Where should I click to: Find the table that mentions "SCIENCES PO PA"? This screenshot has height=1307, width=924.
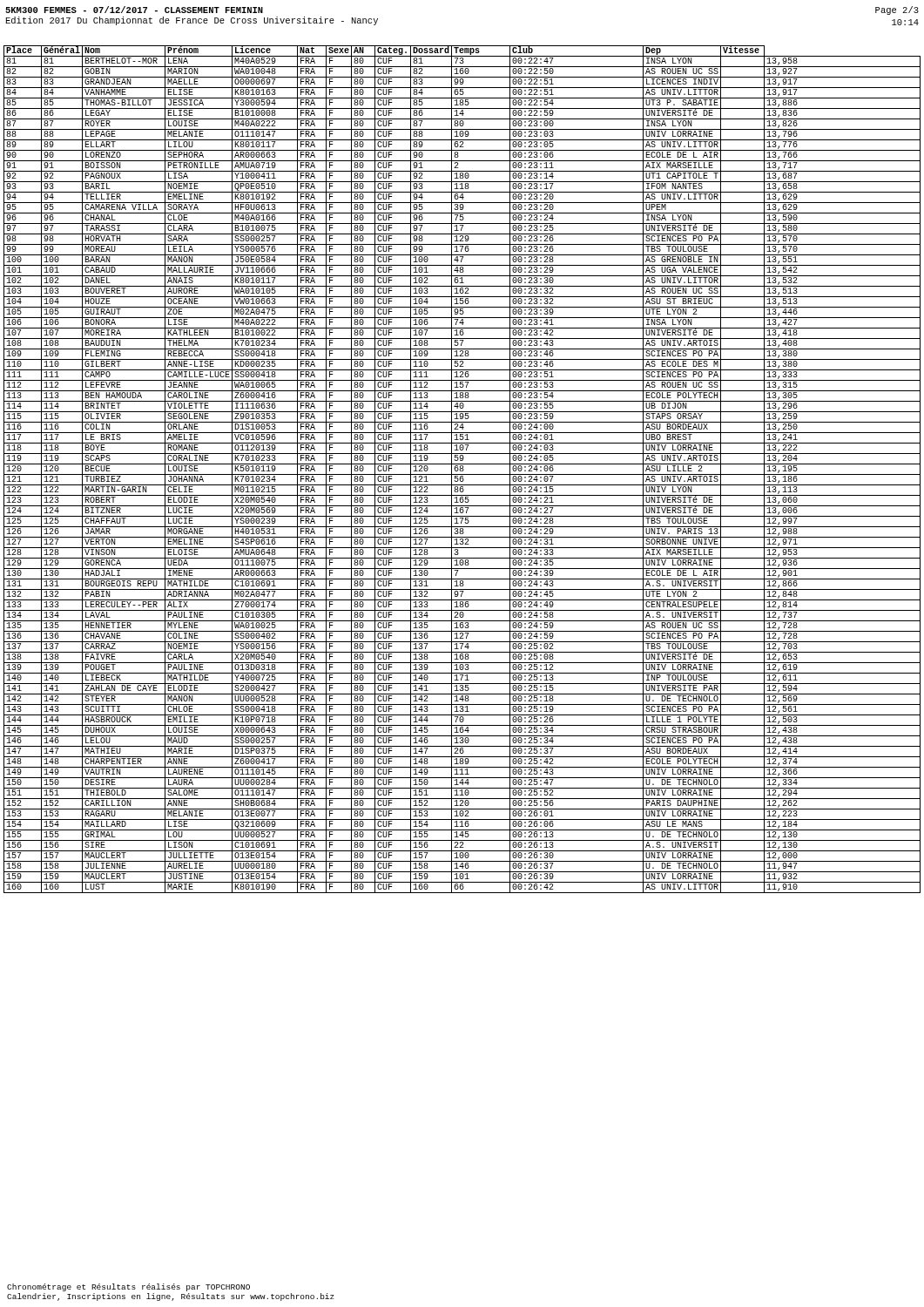pyautogui.click(x=462, y=469)
